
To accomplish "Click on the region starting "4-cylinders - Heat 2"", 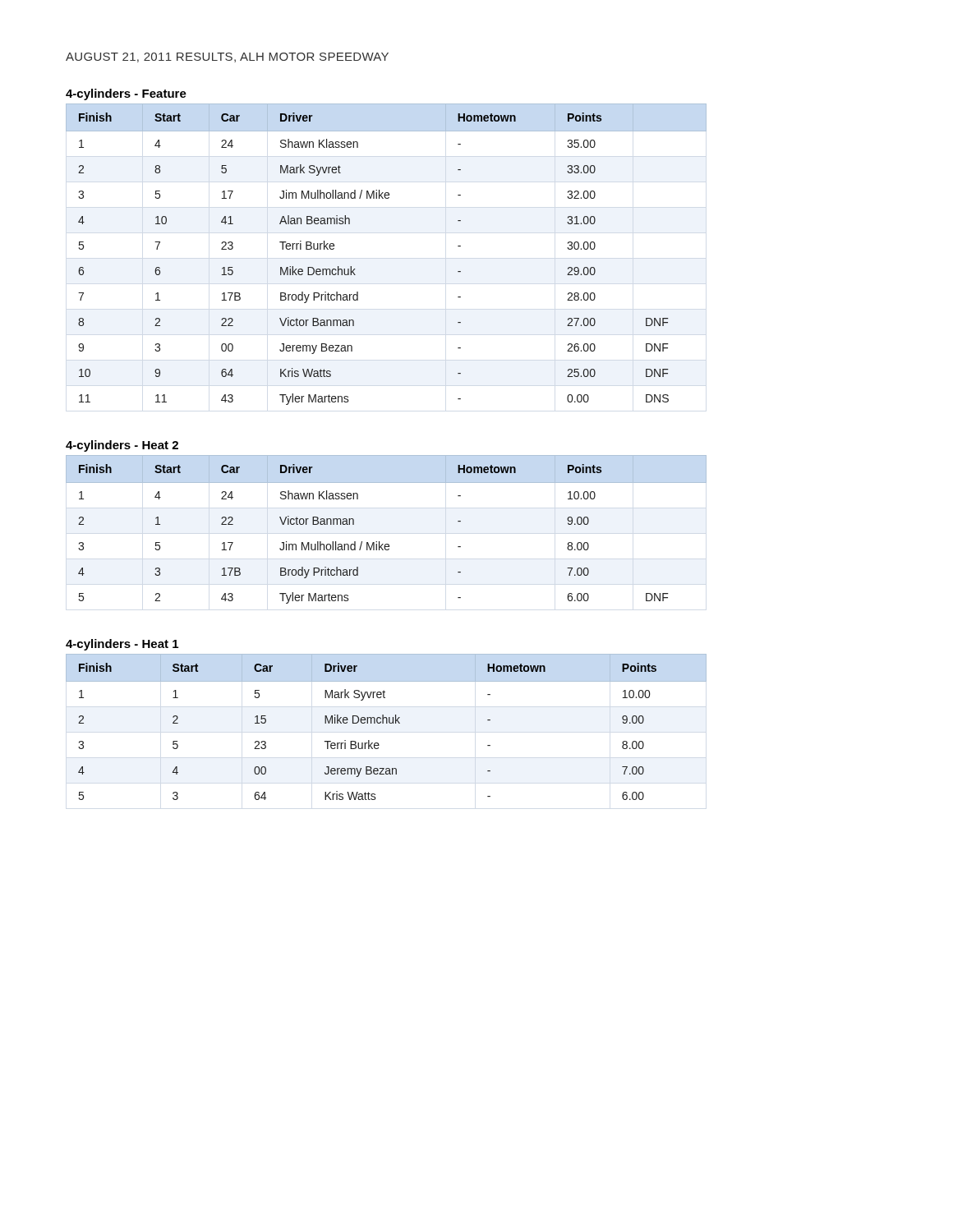I will pos(122,445).
